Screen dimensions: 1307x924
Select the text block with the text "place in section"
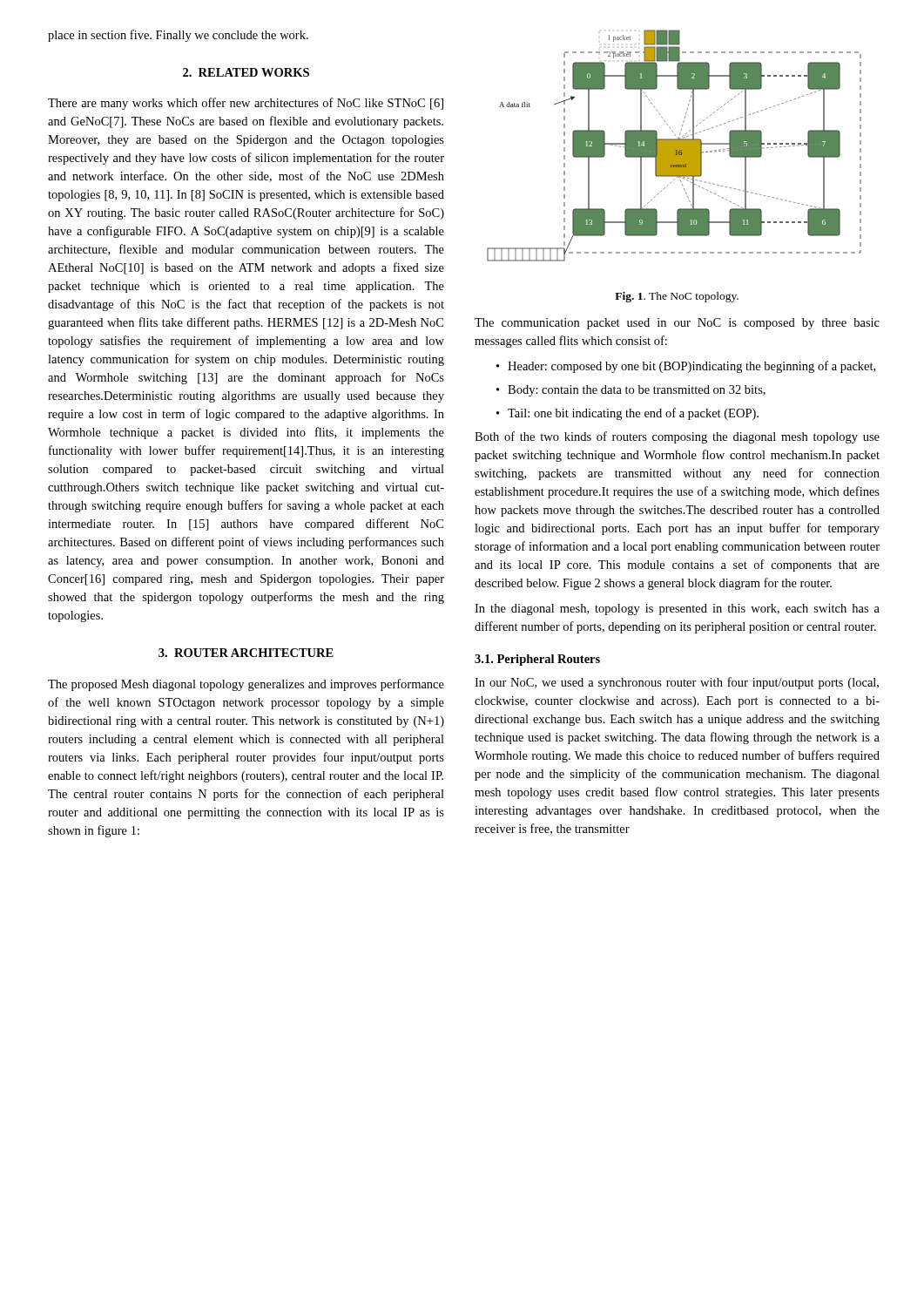[x=246, y=35]
